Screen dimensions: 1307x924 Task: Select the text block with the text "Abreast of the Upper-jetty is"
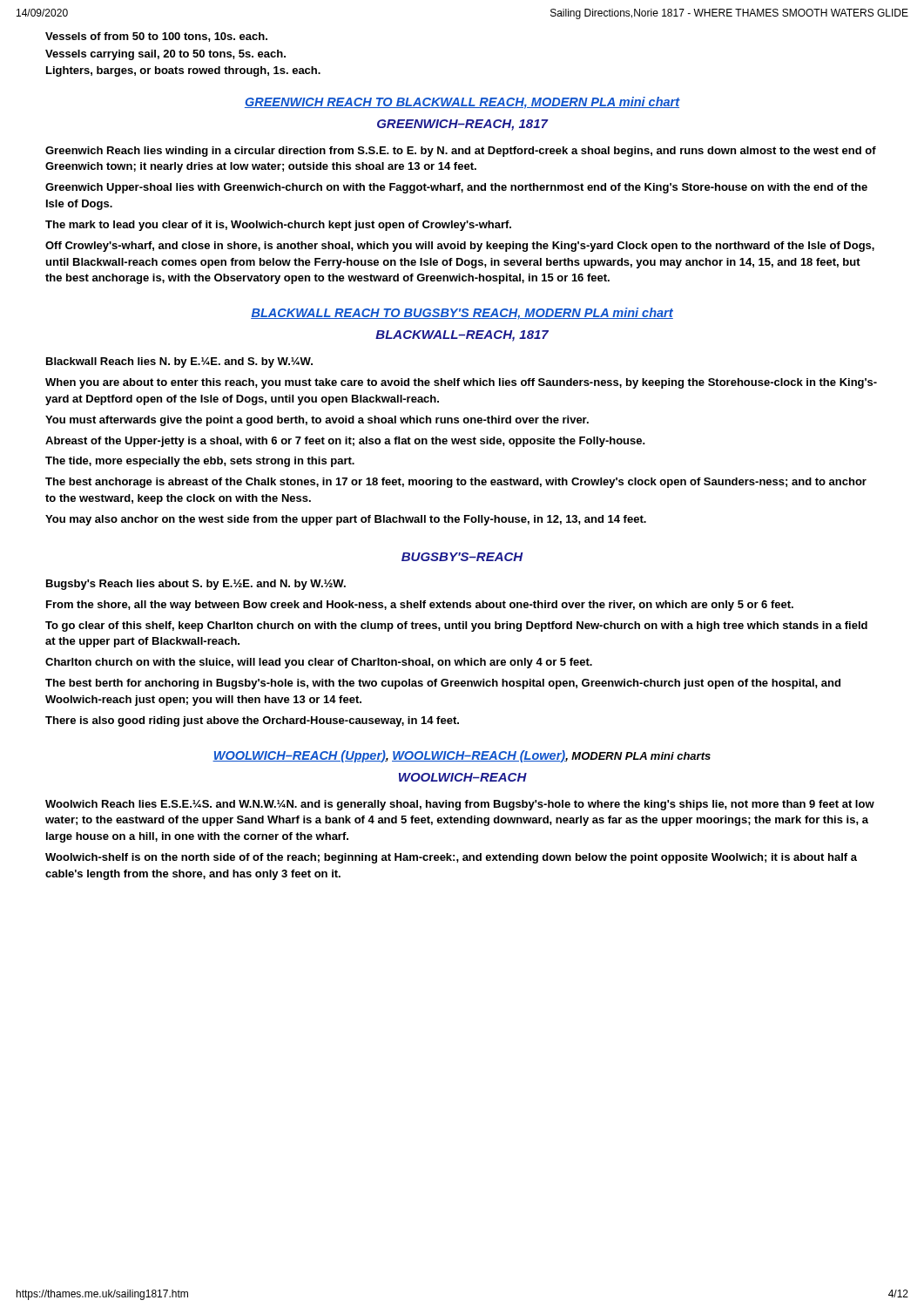(345, 440)
